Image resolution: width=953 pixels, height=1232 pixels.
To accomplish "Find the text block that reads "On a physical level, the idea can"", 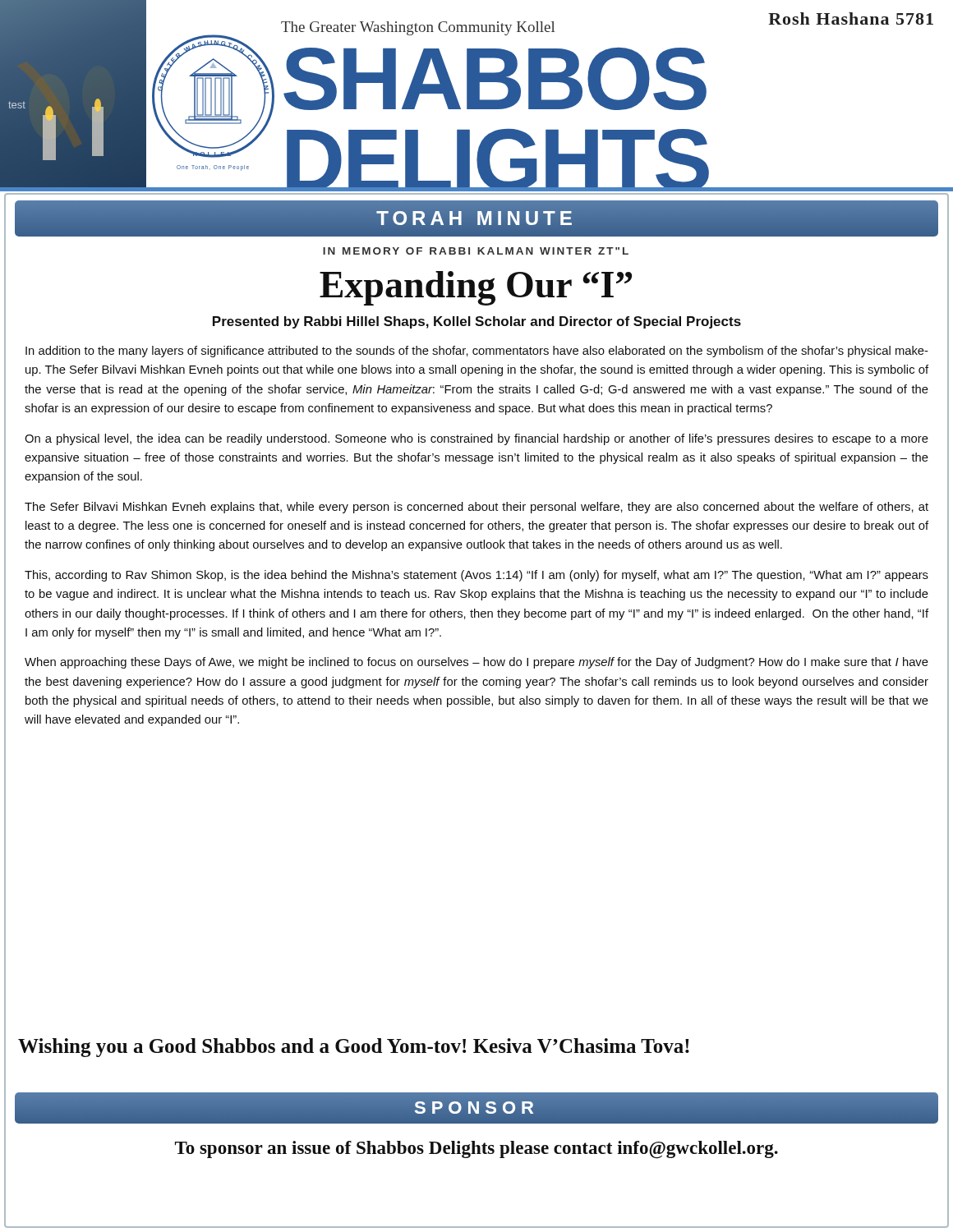I will pos(476,457).
